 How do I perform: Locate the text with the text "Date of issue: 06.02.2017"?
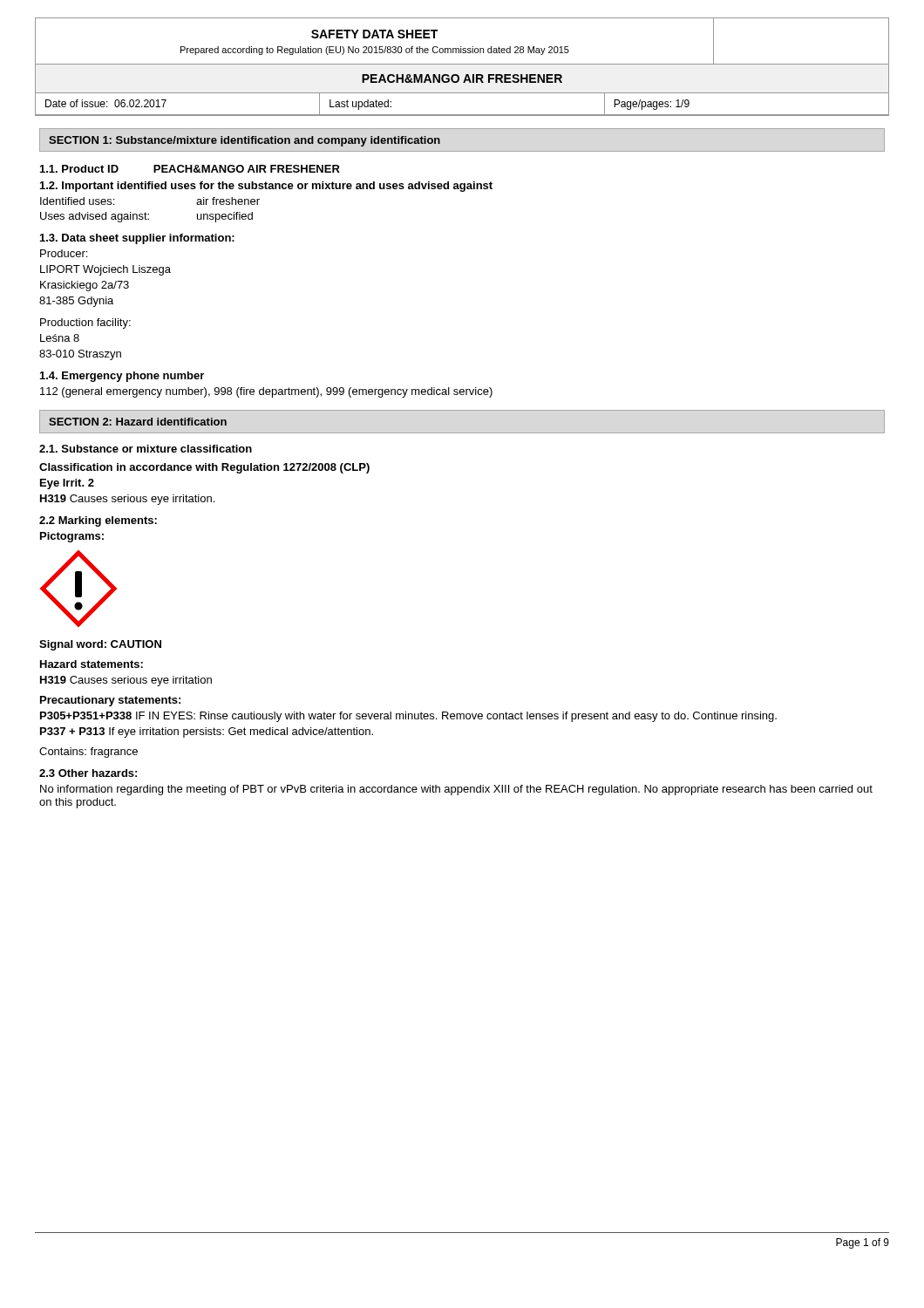(106, 104)
